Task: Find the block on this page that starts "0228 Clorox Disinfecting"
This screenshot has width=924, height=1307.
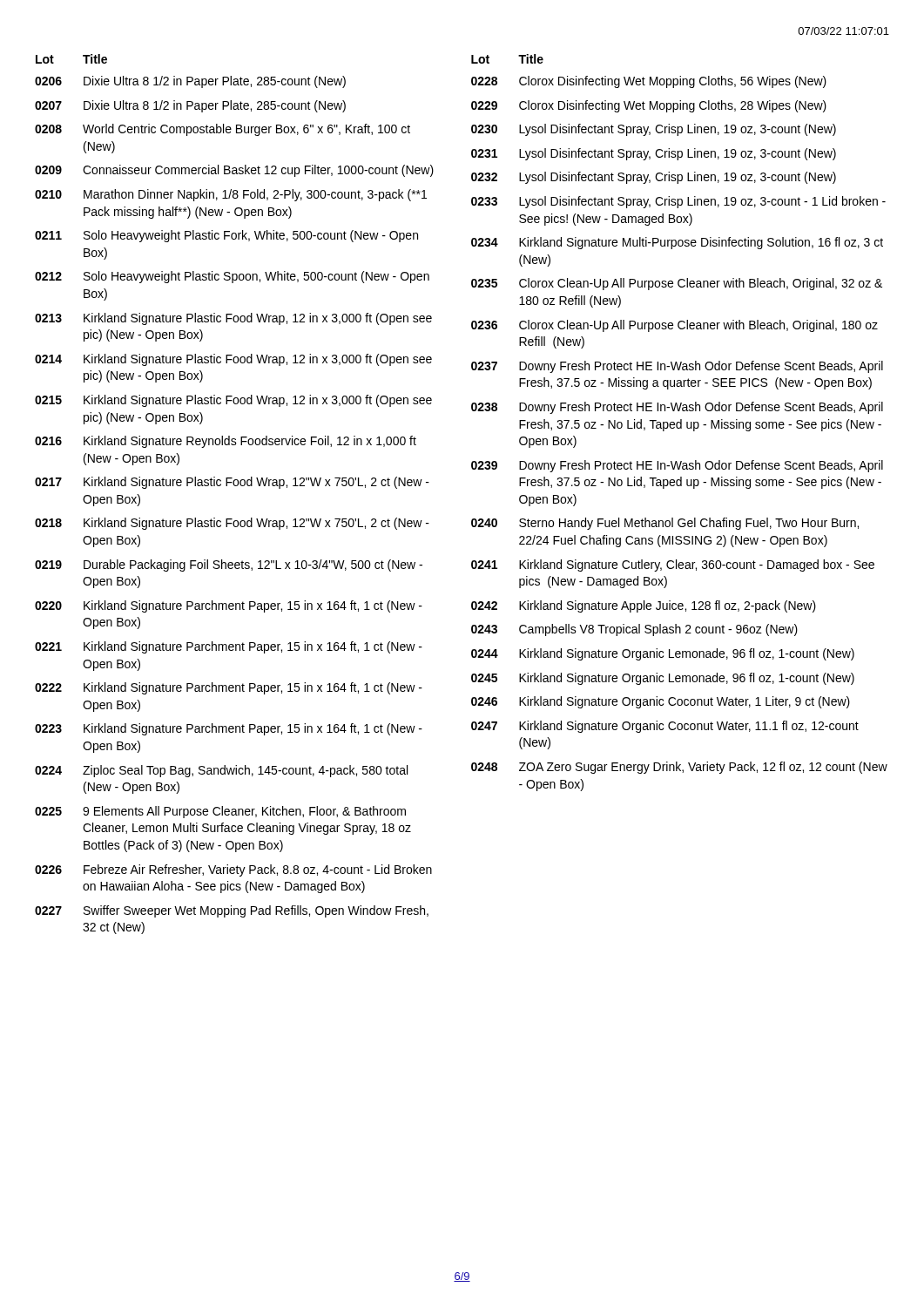Action: pyautogui.click(x=680, y=82)
